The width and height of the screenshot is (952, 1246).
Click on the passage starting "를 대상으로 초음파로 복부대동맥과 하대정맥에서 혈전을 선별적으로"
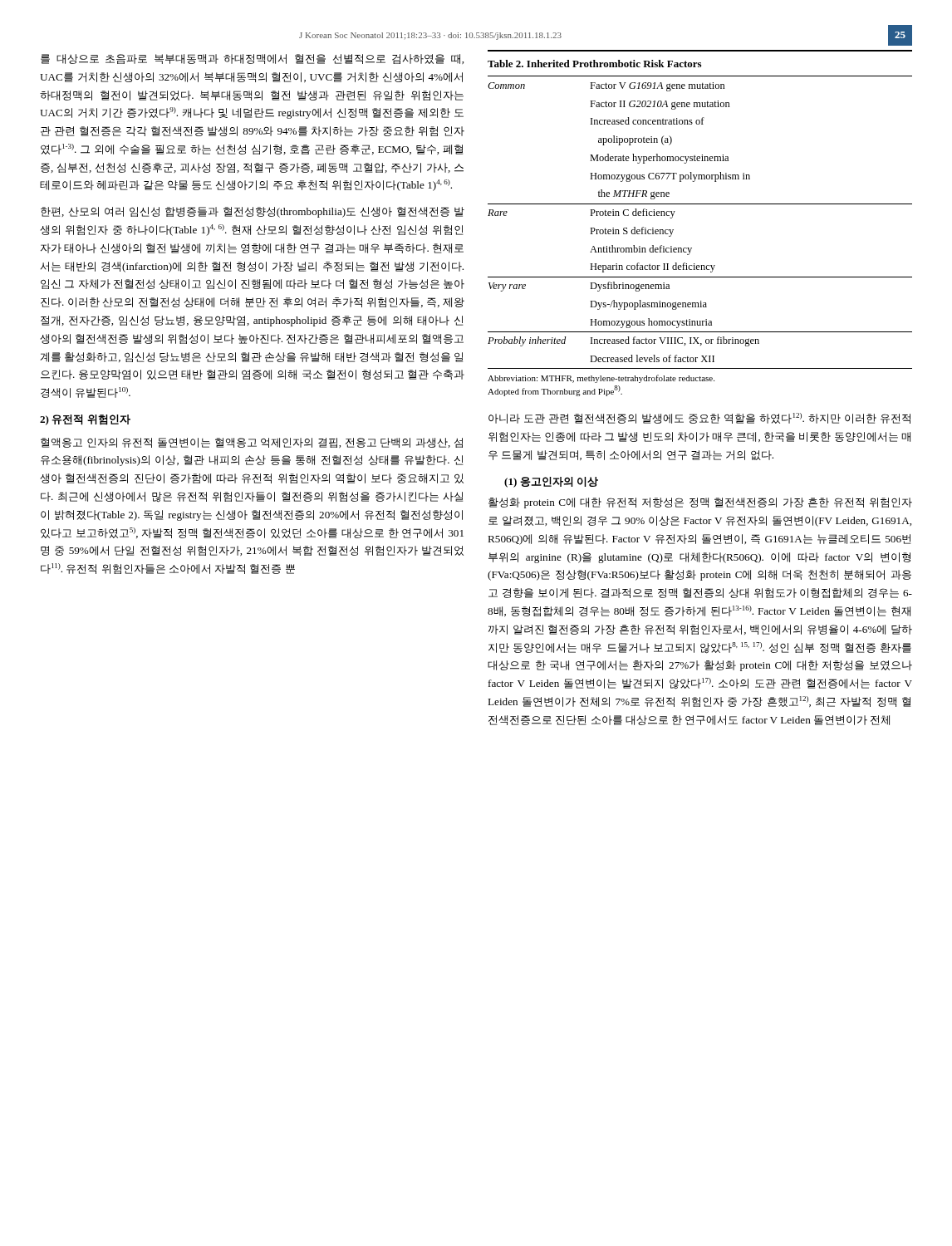(x=252, y=122)
